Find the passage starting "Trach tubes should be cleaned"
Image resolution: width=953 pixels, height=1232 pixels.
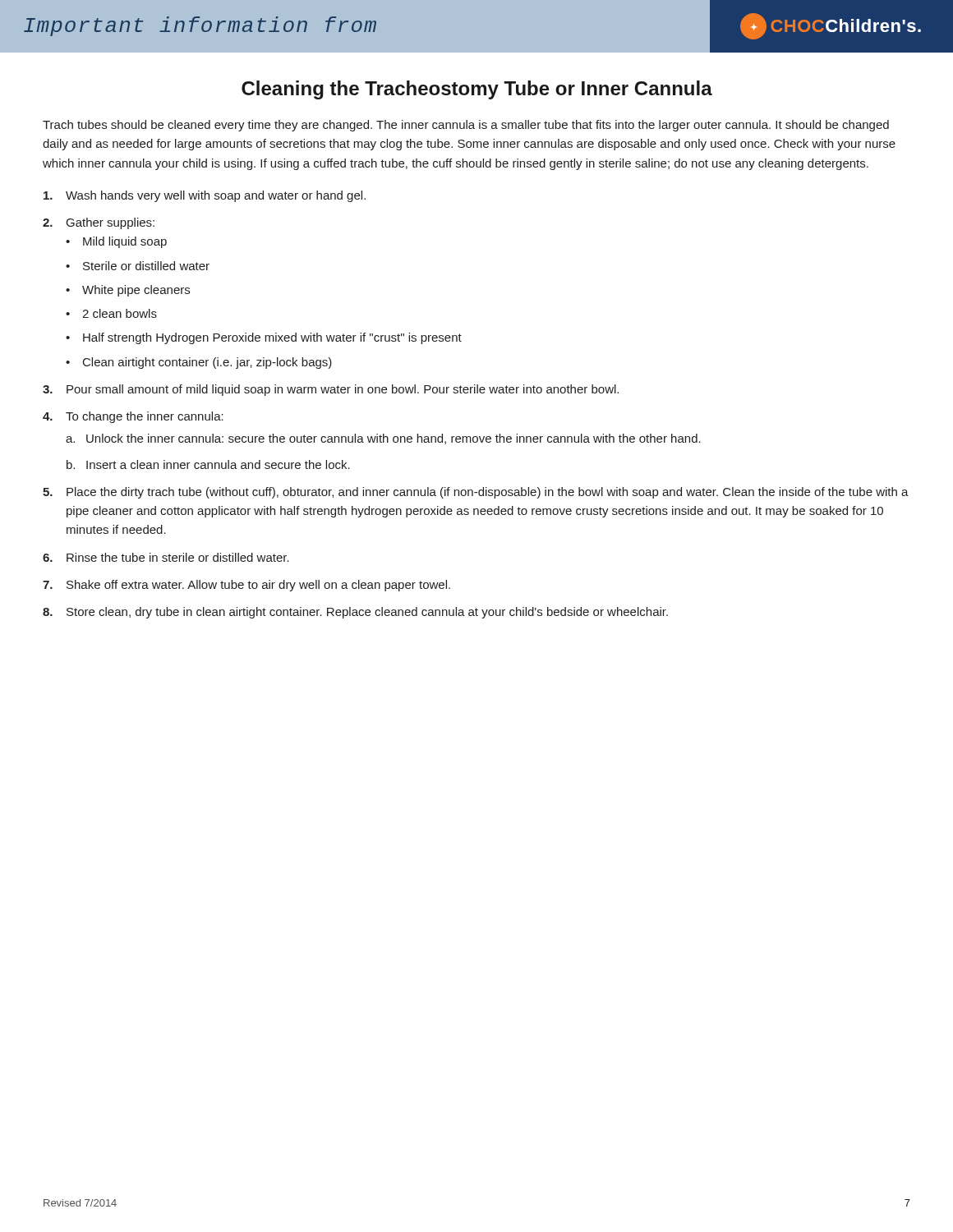click(x=469, y=144)
